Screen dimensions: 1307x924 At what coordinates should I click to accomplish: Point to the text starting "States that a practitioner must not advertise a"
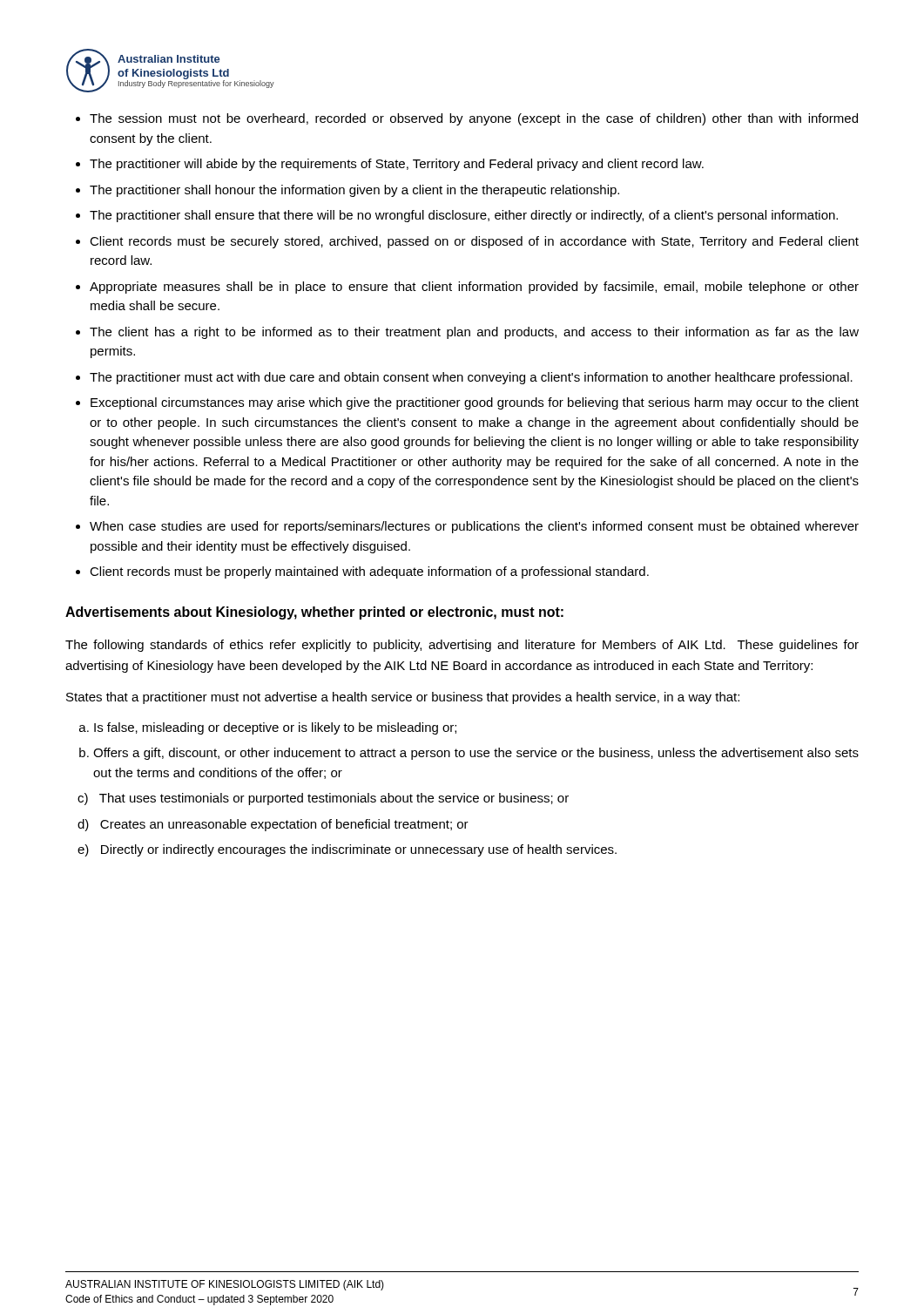[x=403, y=697]
